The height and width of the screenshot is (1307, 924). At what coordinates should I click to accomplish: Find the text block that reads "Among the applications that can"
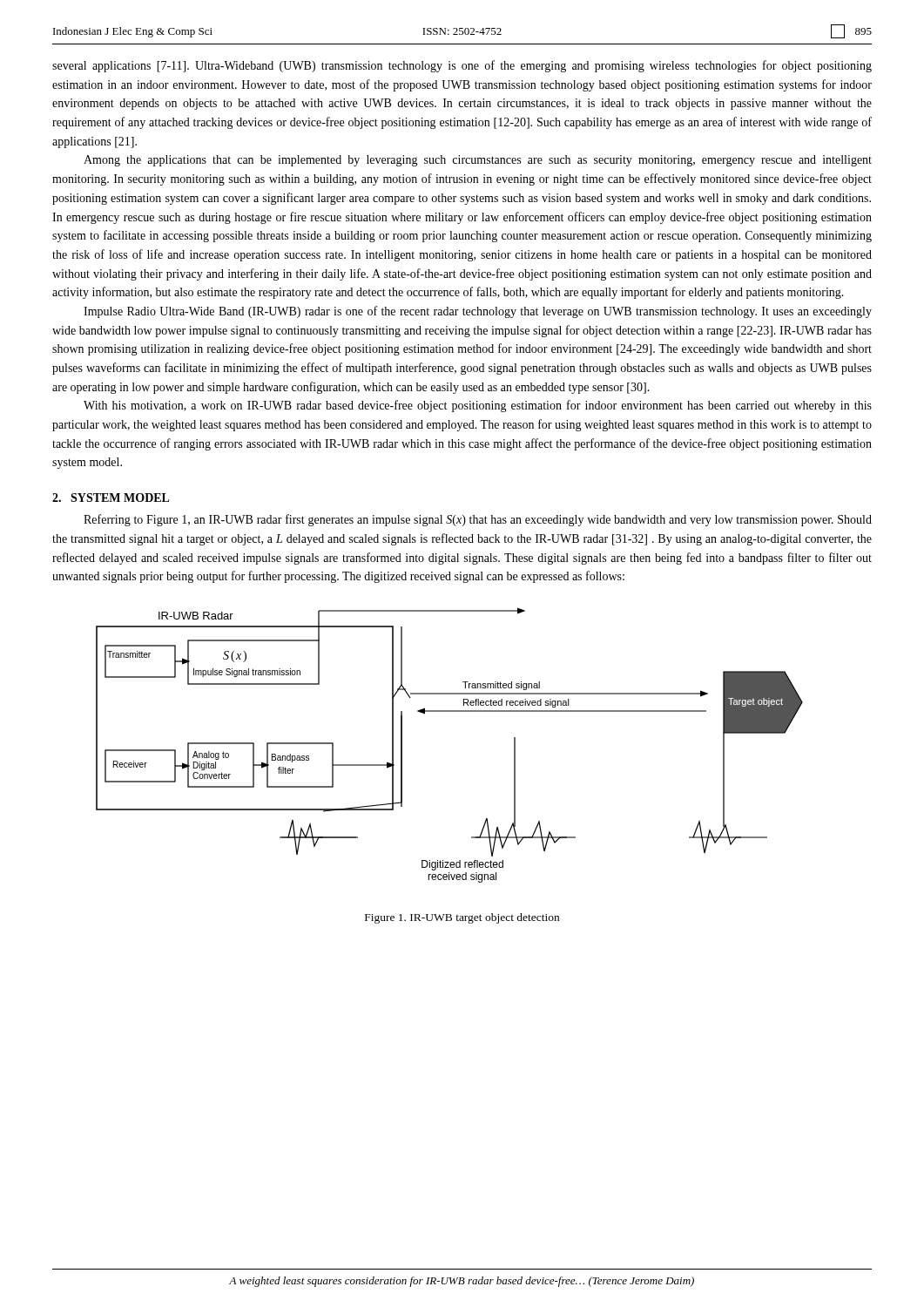click(462, 227)
